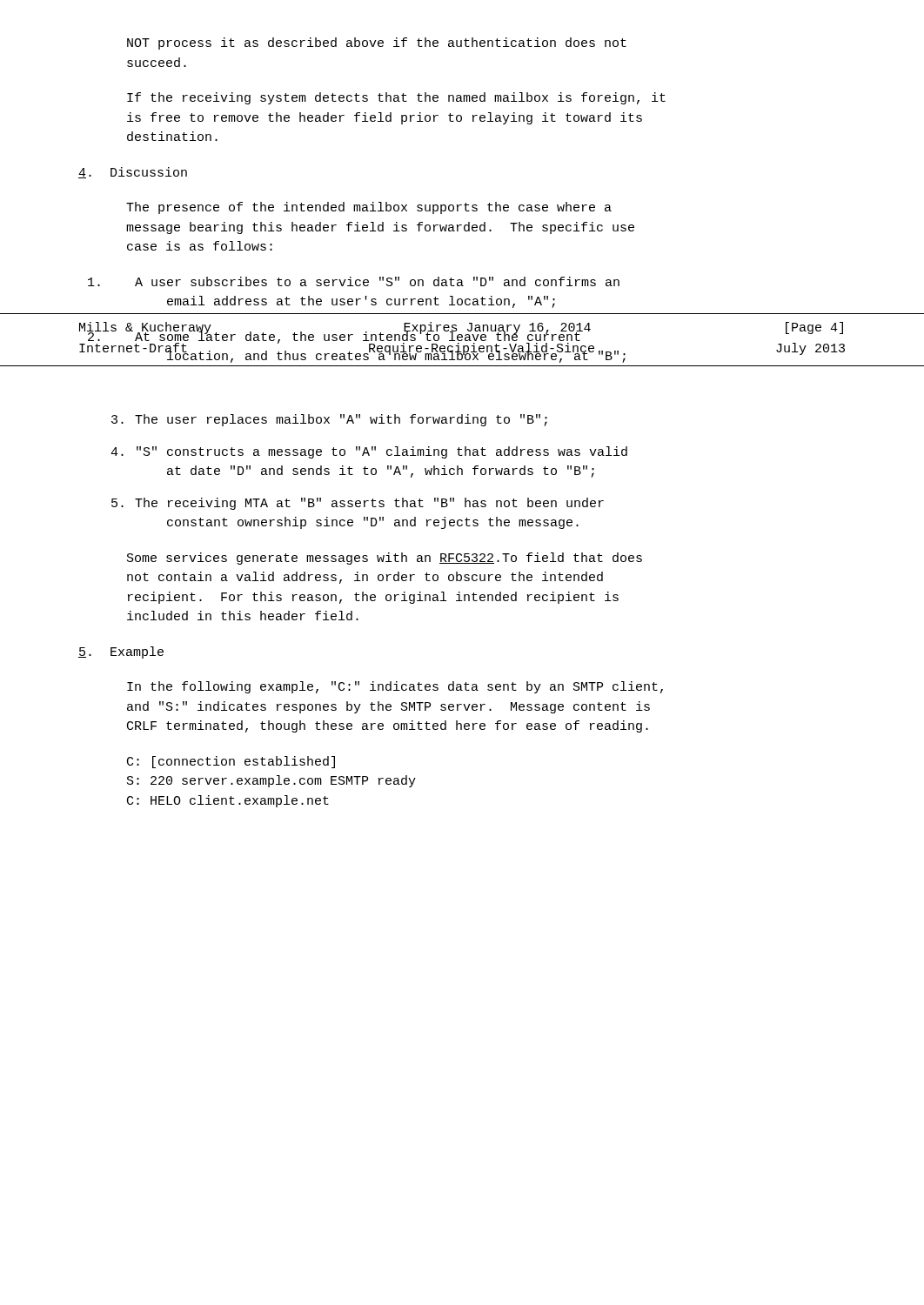This screenshot has width=924, height=1305.
Task: Click on the list item containing "4. "S" constructs a message to "A""
Action: 462,463
